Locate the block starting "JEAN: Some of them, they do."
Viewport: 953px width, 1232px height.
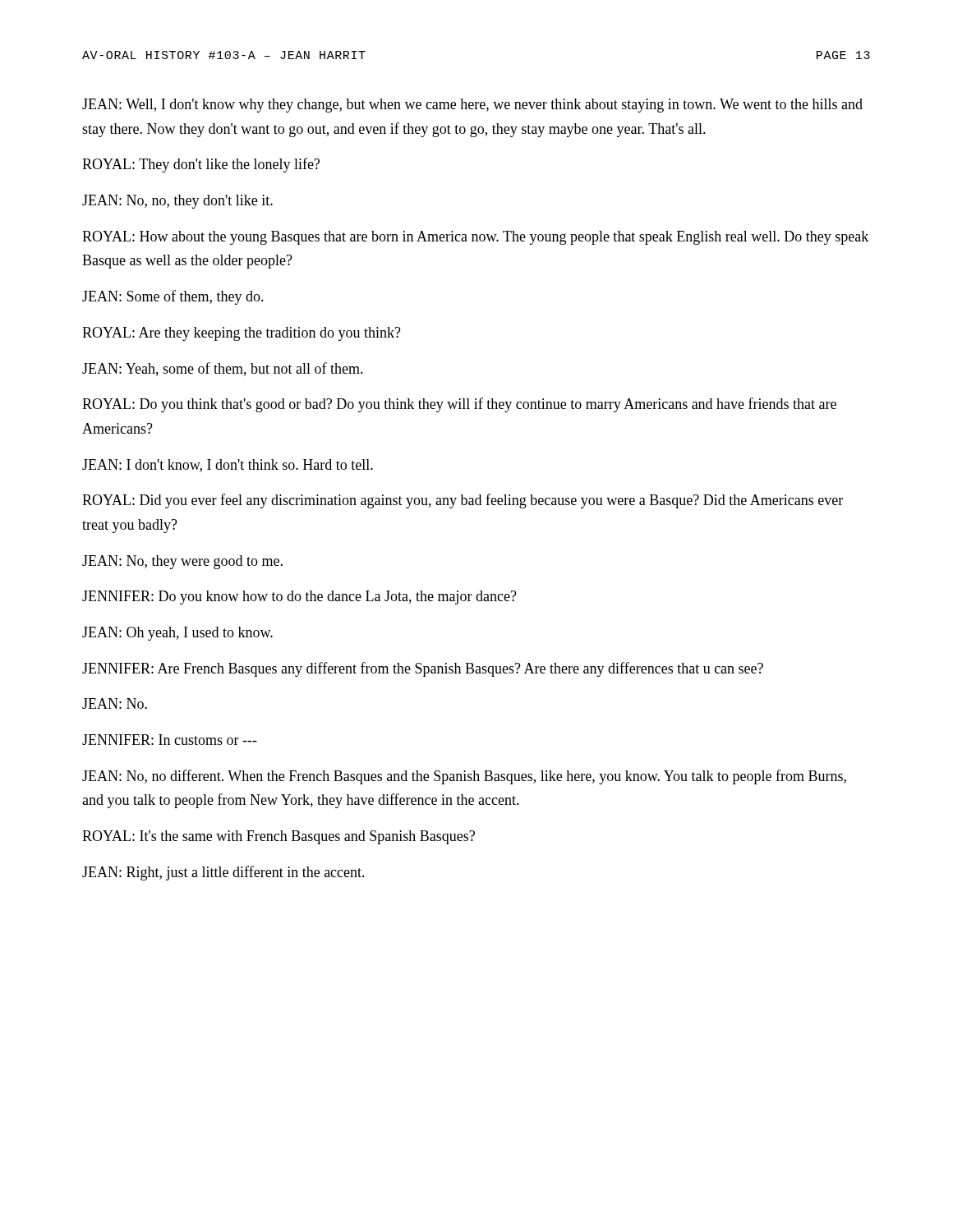click(173, 297)
